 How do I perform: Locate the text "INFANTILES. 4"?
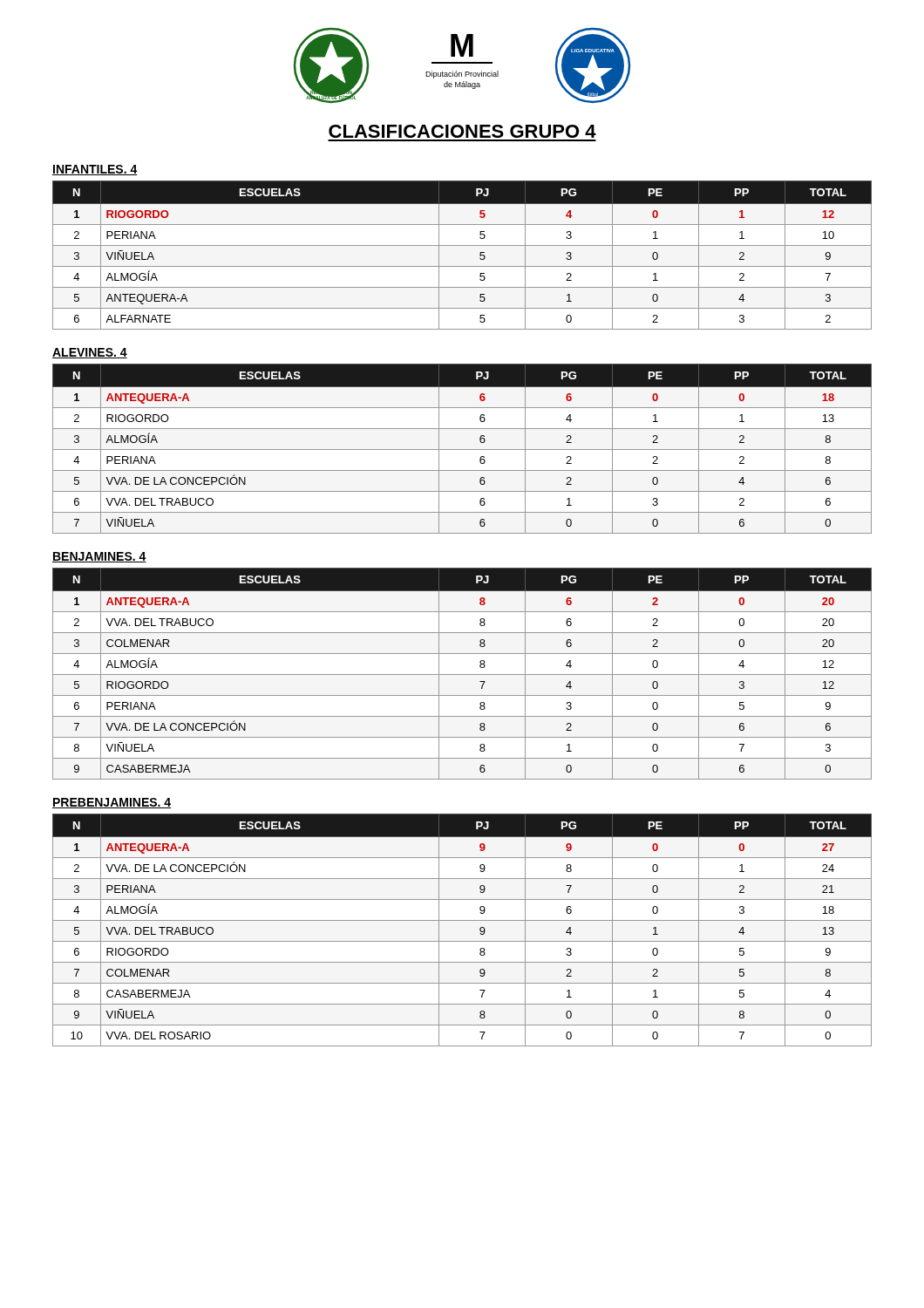coord(95,169)
